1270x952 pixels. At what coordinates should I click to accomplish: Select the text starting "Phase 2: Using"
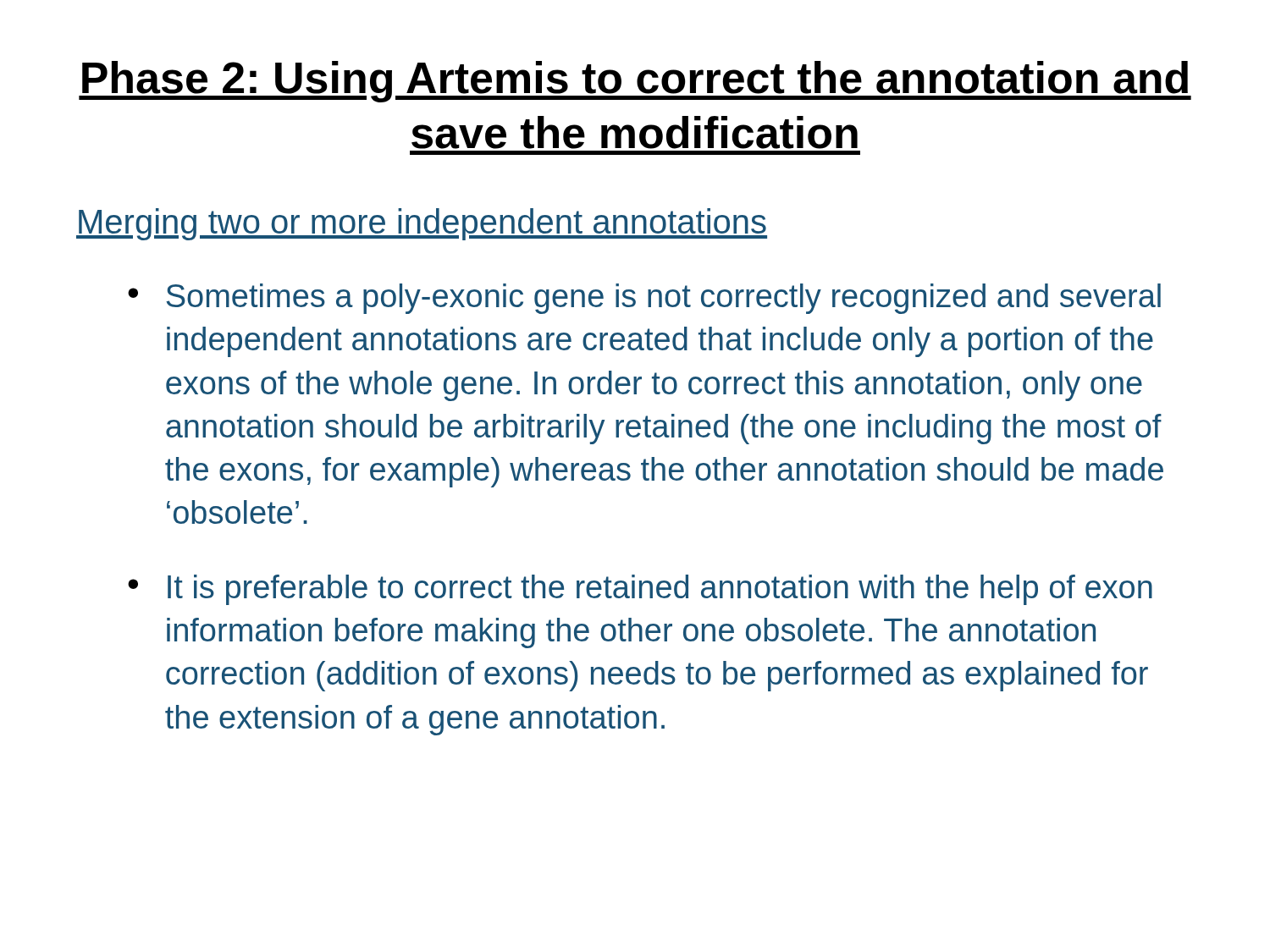click(635, 105)
